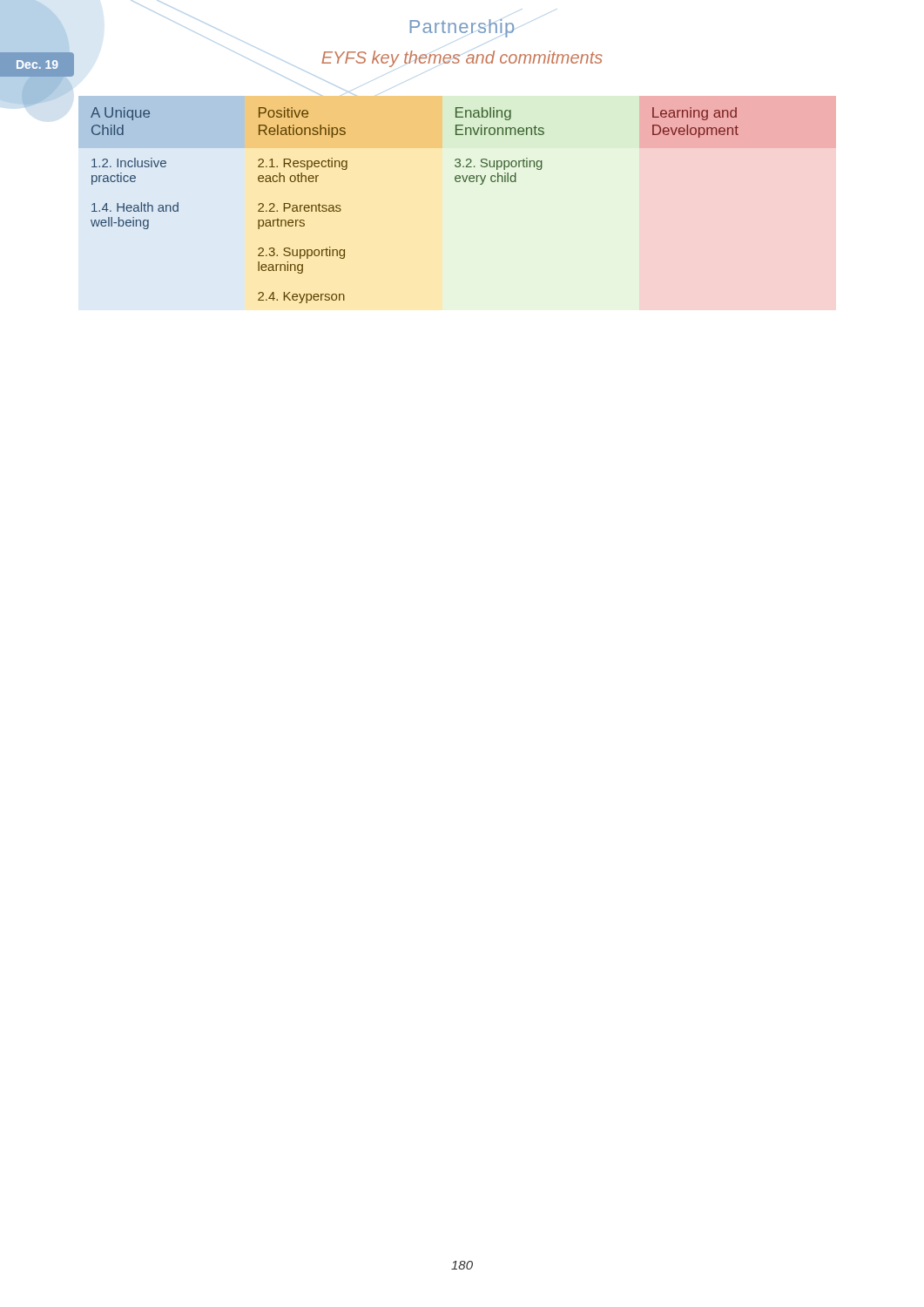The height and width of the screenshot is (1307, 924).
Task: Point to the block starting "Dec. 19"
Action: point(37,65)
